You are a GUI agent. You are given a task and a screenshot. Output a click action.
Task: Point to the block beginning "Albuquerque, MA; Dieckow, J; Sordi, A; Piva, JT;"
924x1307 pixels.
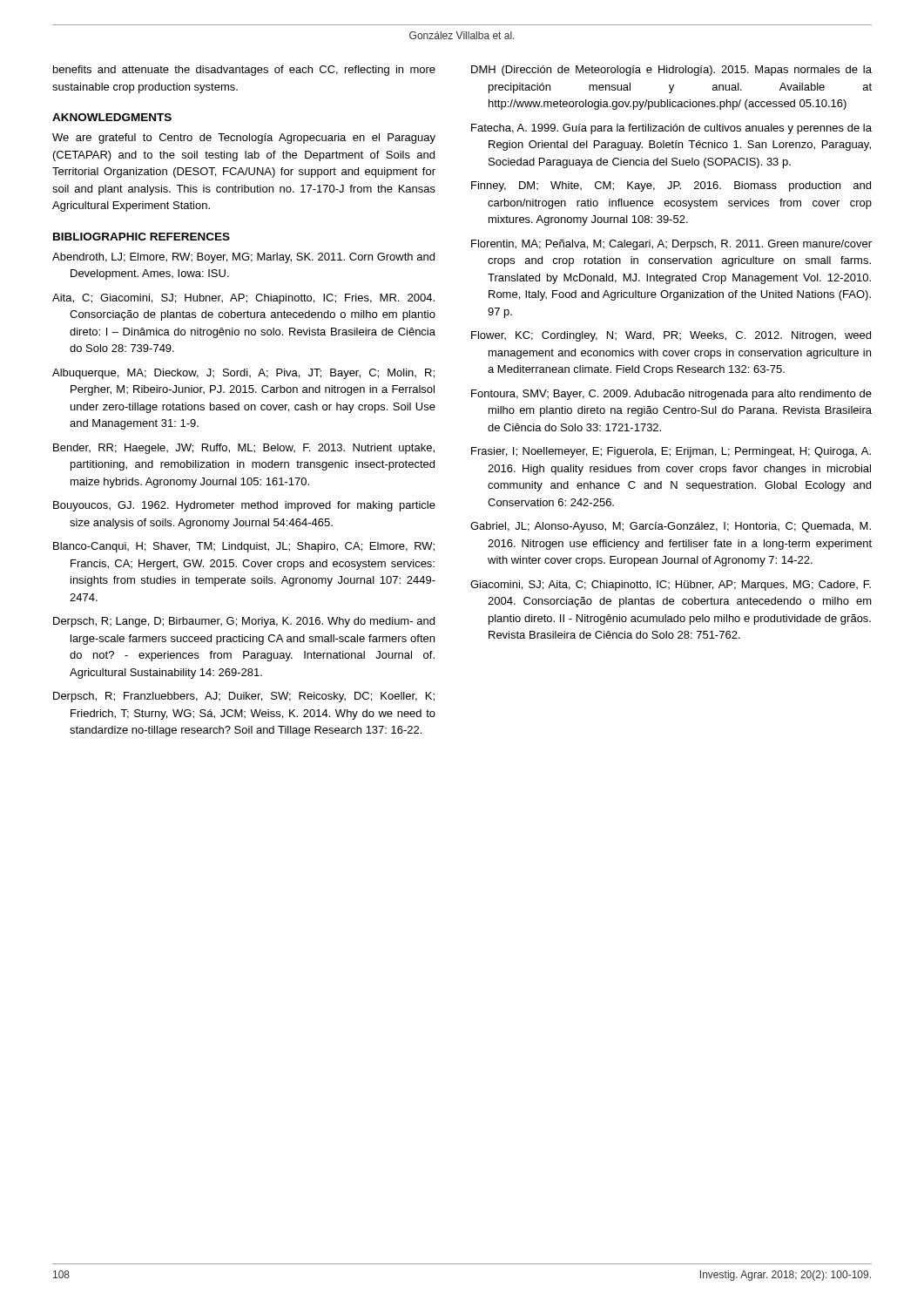point(244,398)
